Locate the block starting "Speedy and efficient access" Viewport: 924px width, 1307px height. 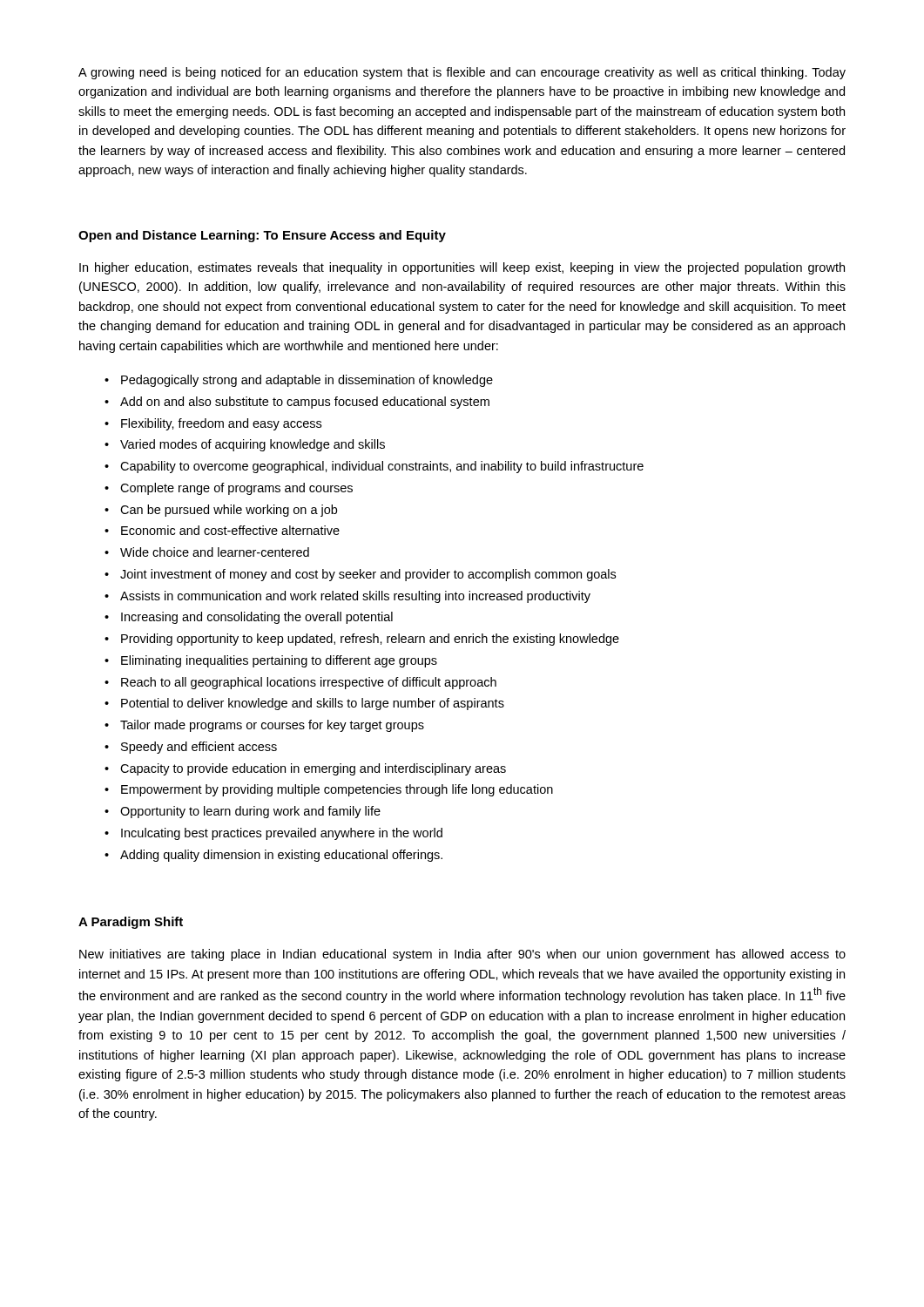coord(191,748)
